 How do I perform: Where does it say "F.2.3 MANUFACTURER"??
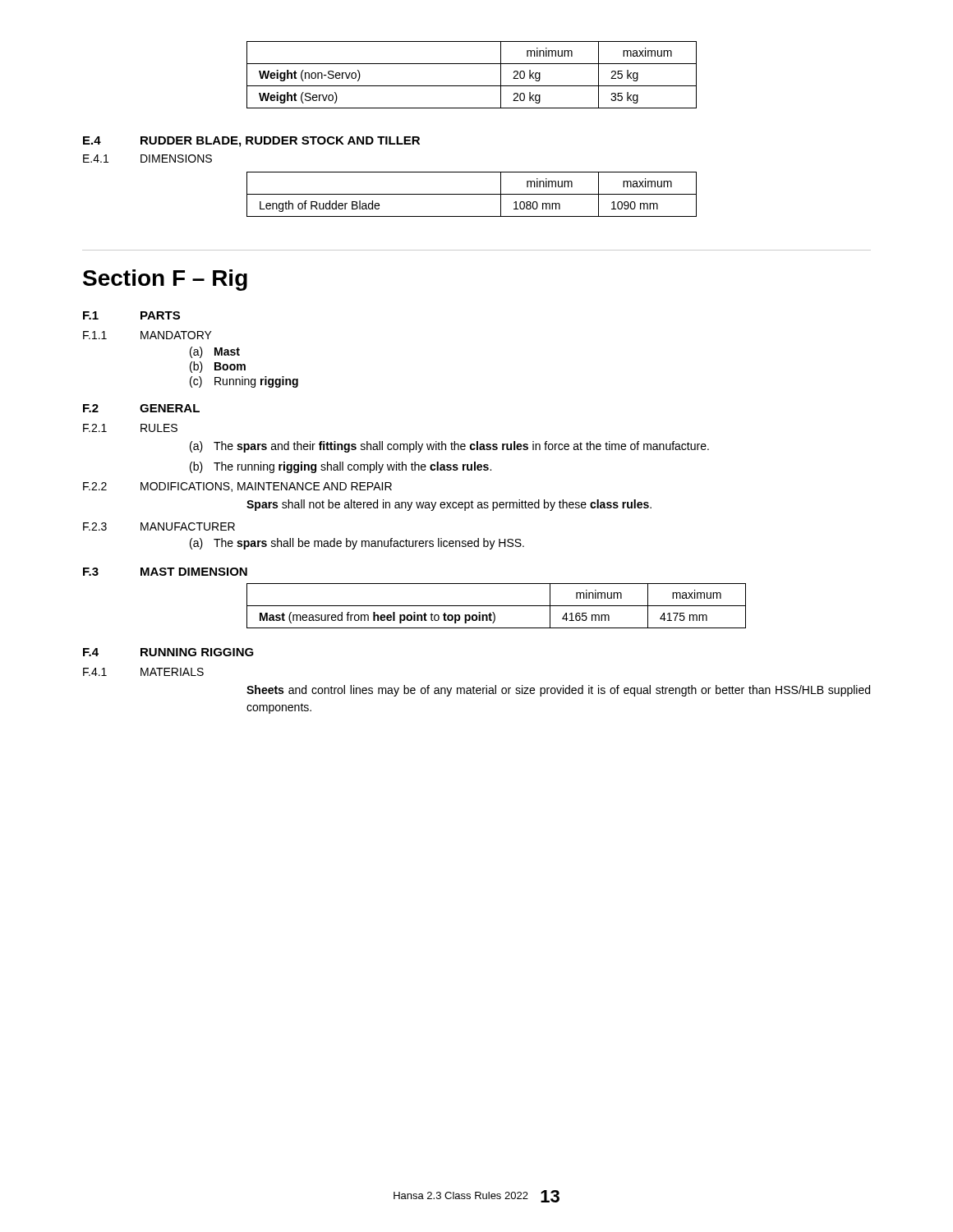coord(159,526)
